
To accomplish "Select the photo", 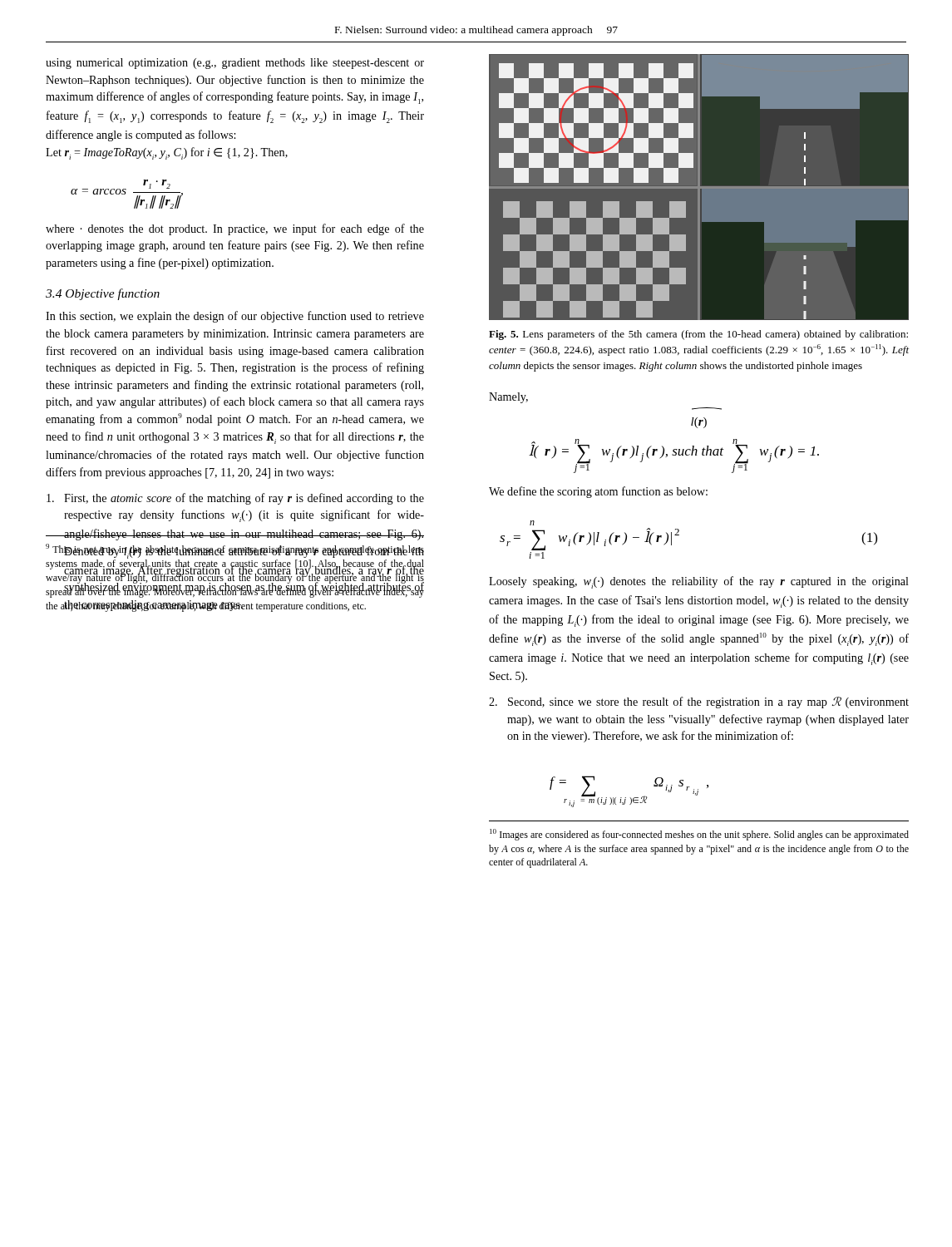I will [x=699, y=187].
